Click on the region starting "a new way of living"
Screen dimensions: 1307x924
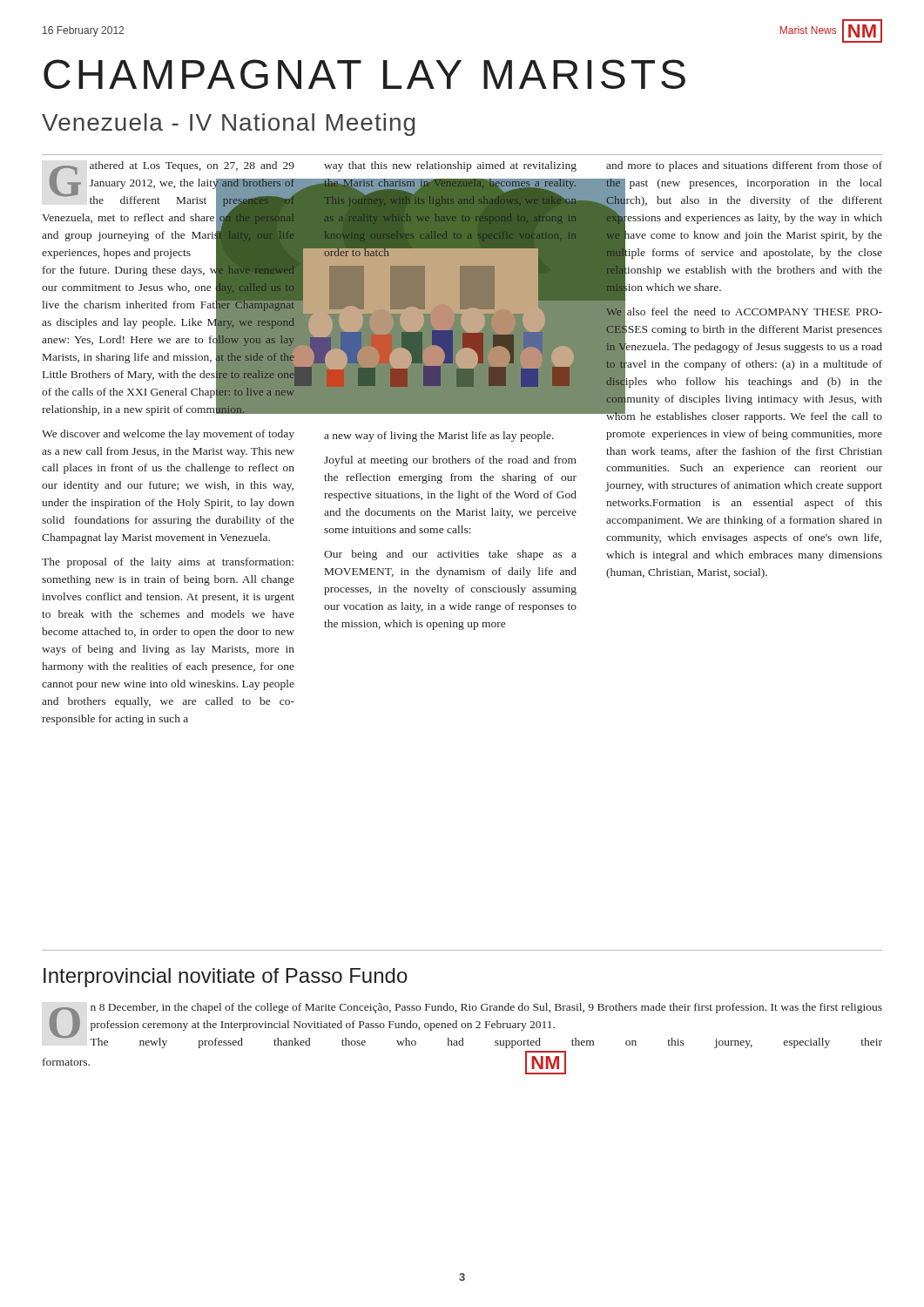click(450, 530)
